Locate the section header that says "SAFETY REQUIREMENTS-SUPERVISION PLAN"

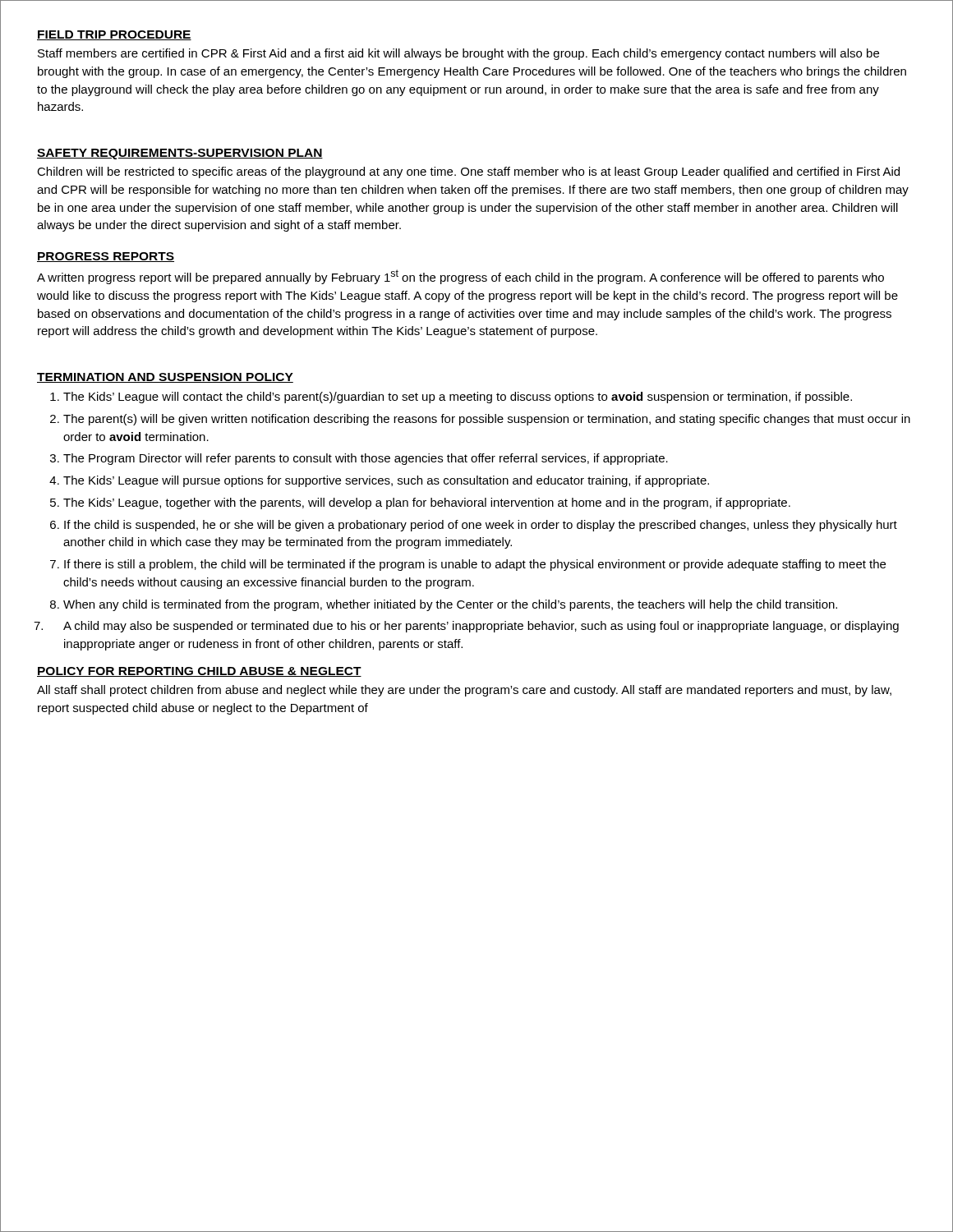[x=180, y=152]
